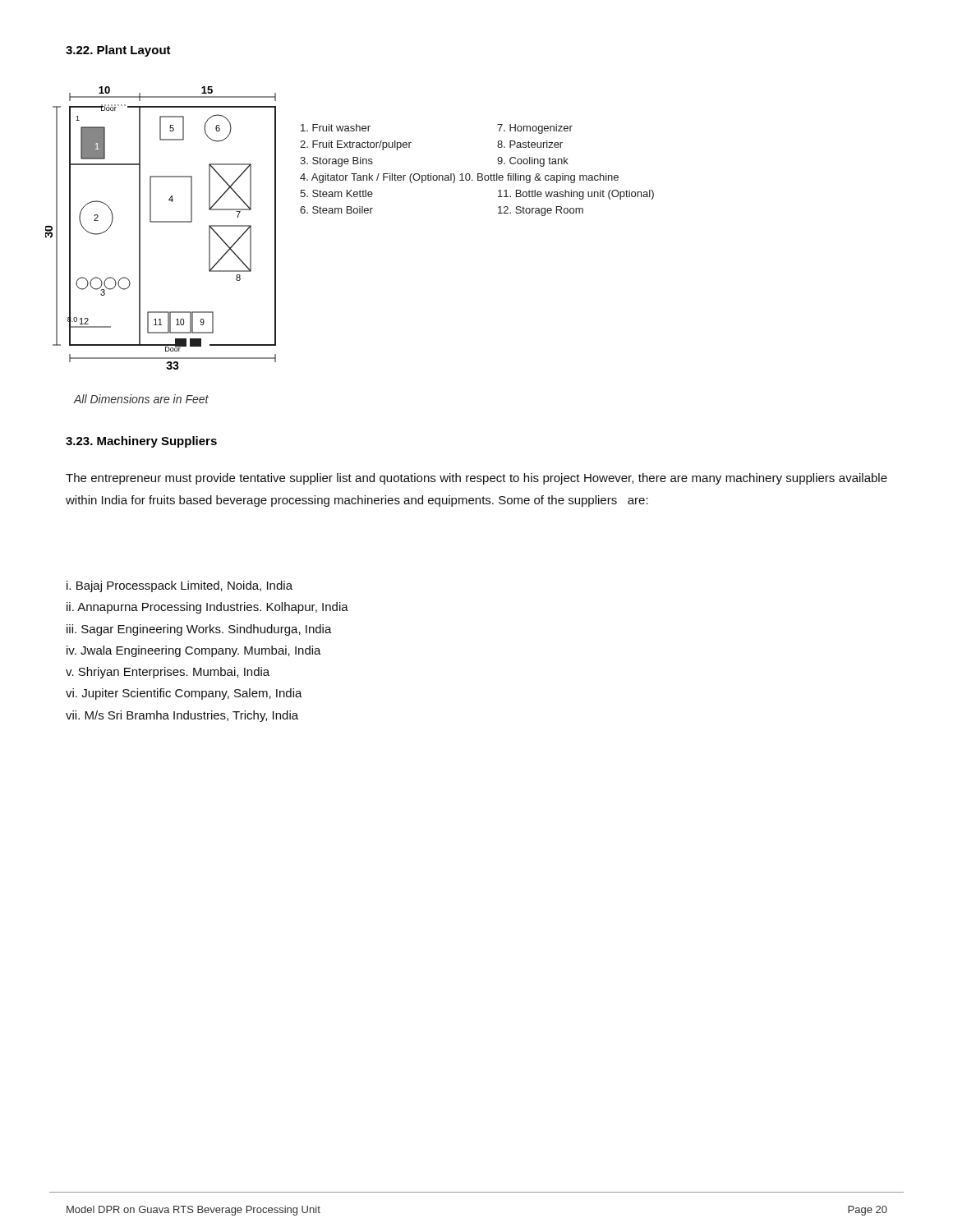
Task: Find "ii. Annapurna Processing Industries. Kolhapur, India" on this page
Action: point(207,607)
